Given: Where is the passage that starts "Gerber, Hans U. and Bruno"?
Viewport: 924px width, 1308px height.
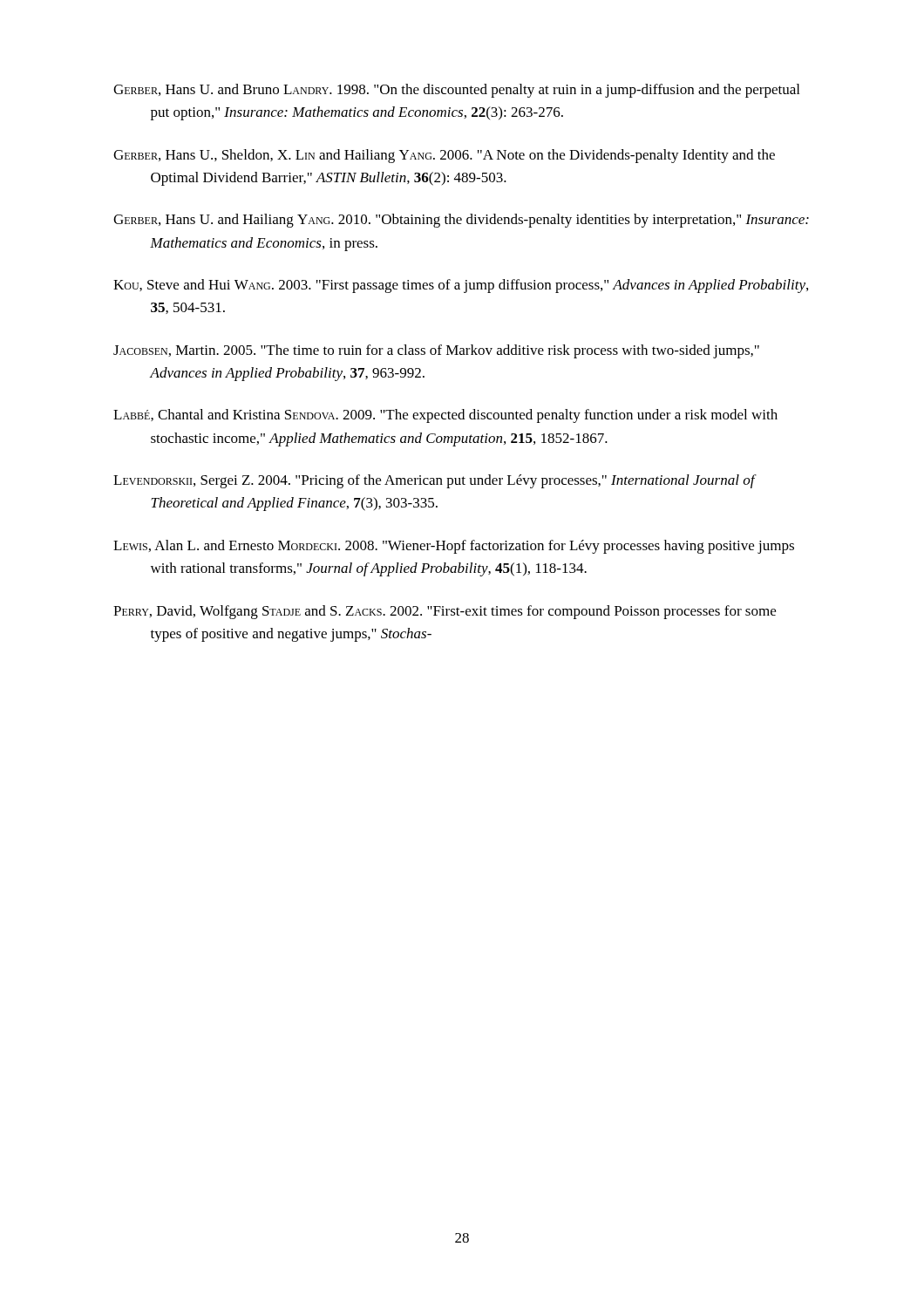Looking at the screenshot, I should [462, 101].
